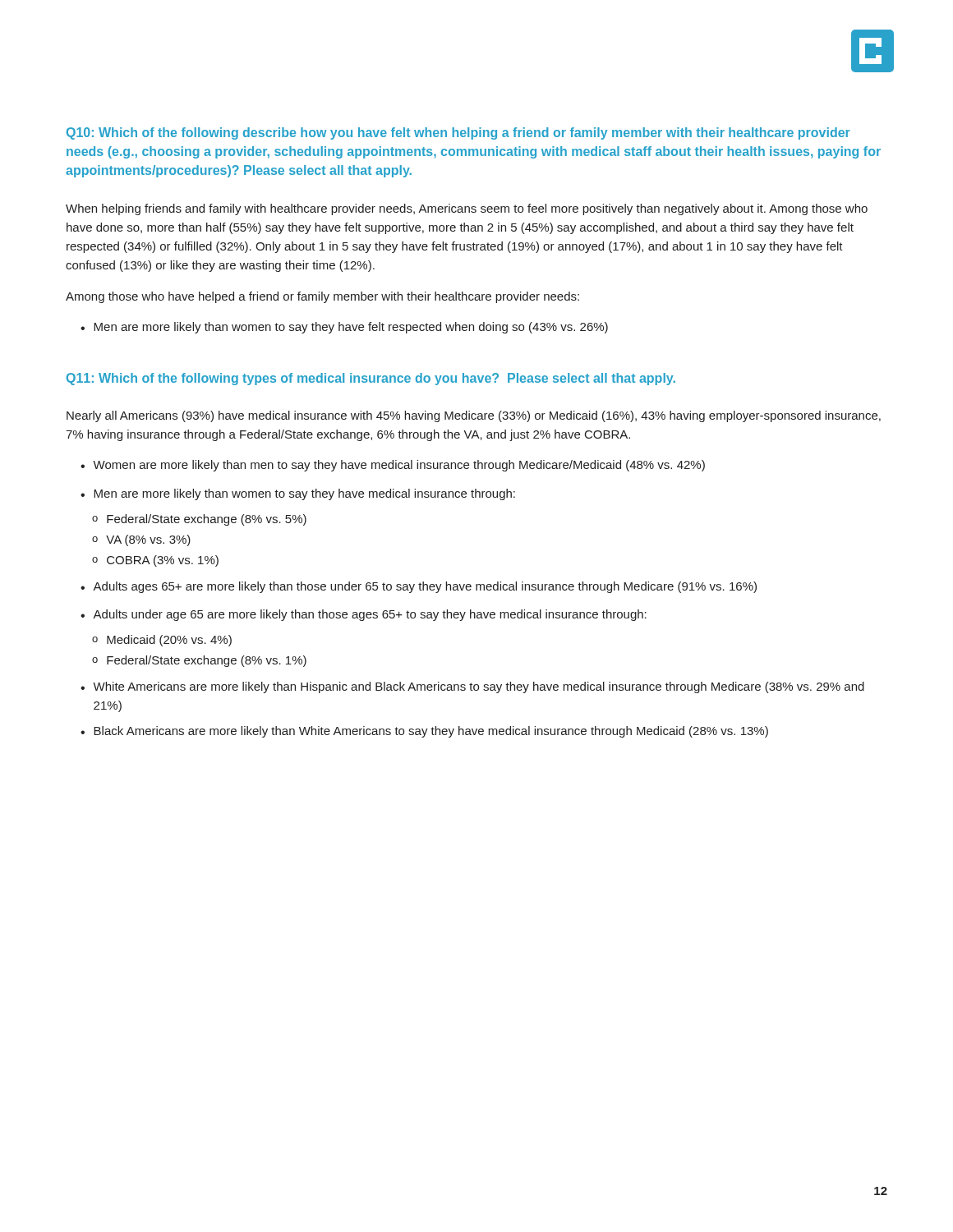
Task: Point to the passage starting "• Women are more likely than men"
Action: point(393,466)
